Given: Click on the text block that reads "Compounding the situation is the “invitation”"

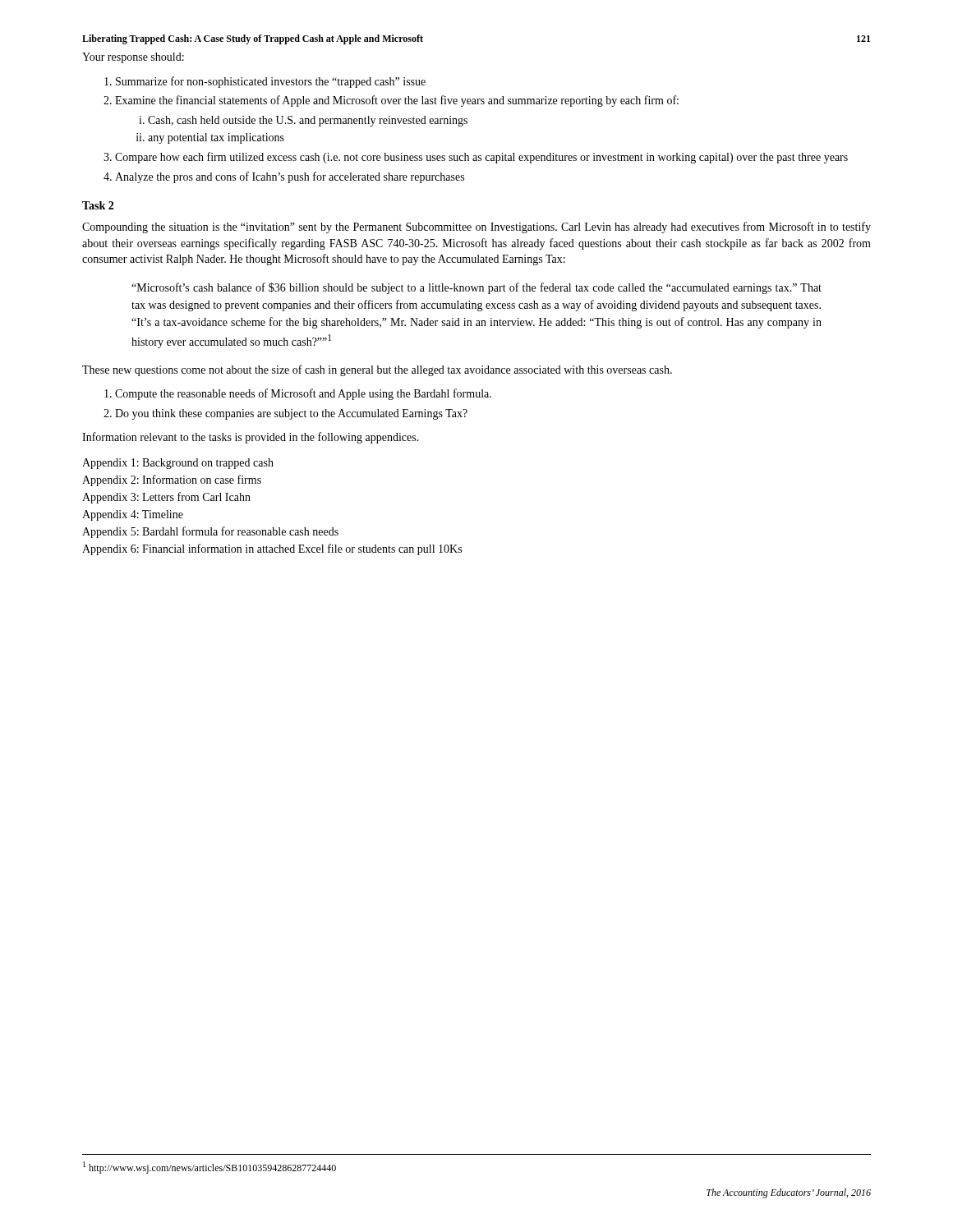Looking at the screenshot, I should point(476,243).
